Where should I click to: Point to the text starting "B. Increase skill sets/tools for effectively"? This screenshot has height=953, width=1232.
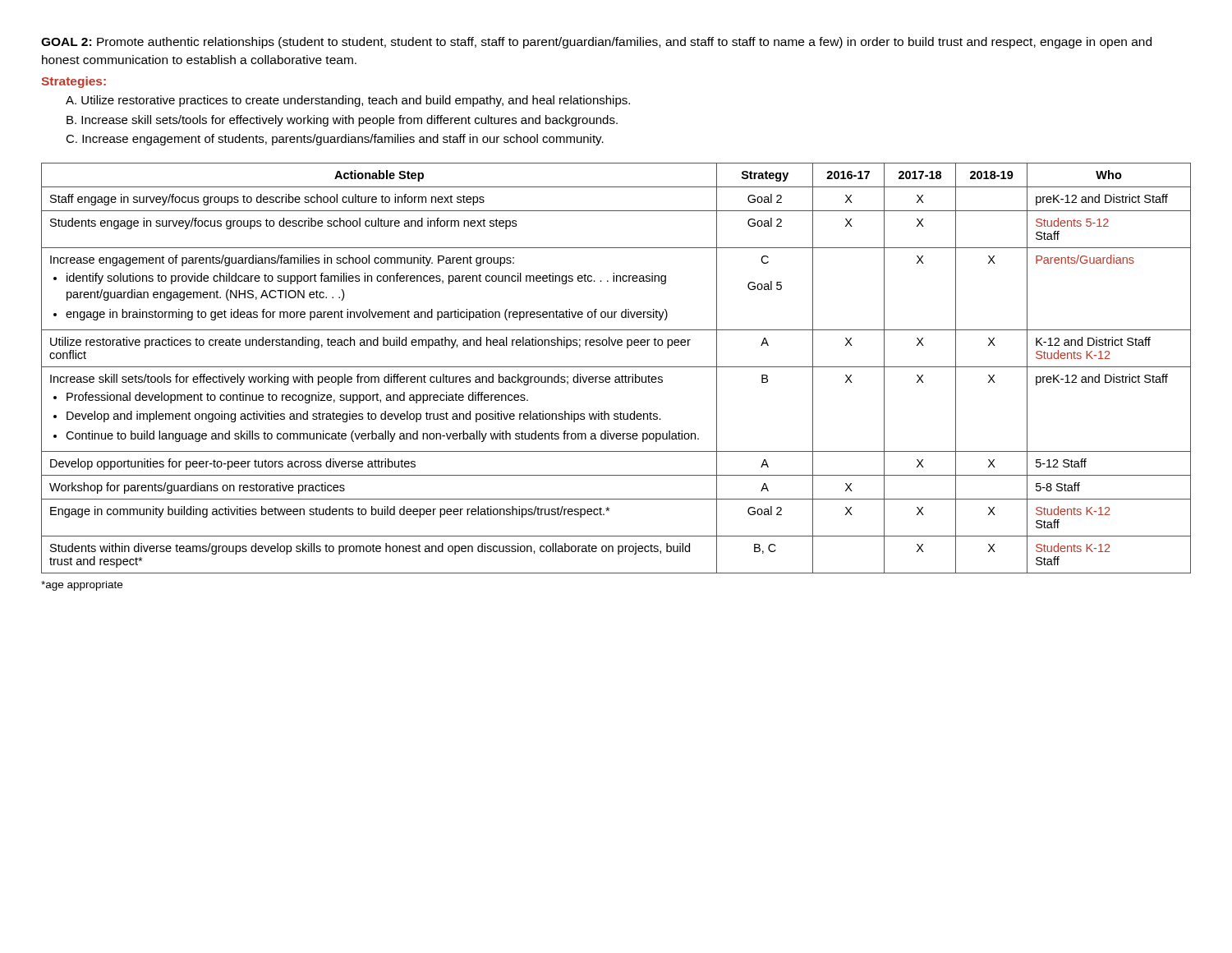coord(342,119)
